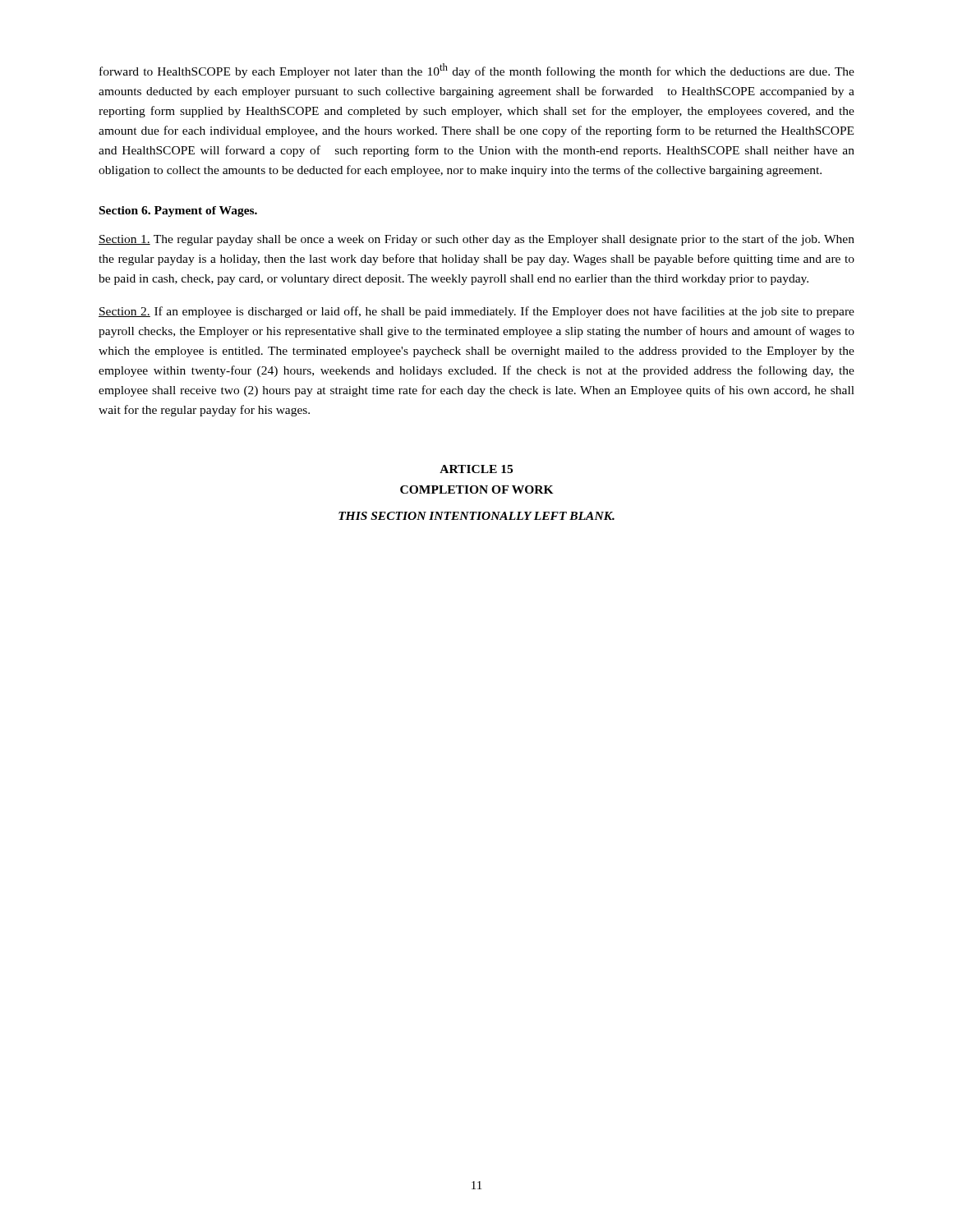Point to the text block starting "Section 6. Payment of Wages."
Image resolution: width=953 pixels, height=1232 pixels.
[x=178, y=210]
